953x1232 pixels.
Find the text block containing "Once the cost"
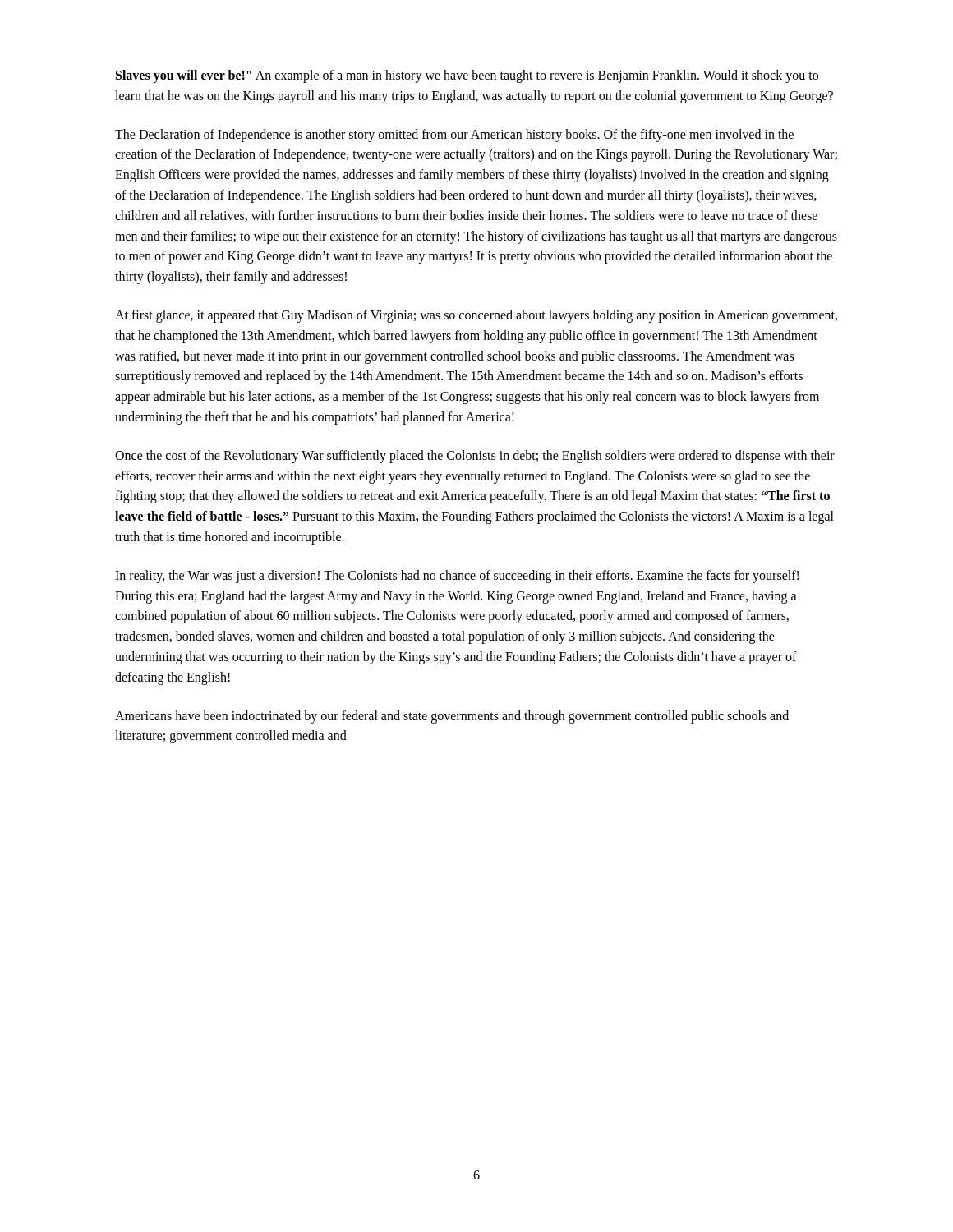point(475,496)
